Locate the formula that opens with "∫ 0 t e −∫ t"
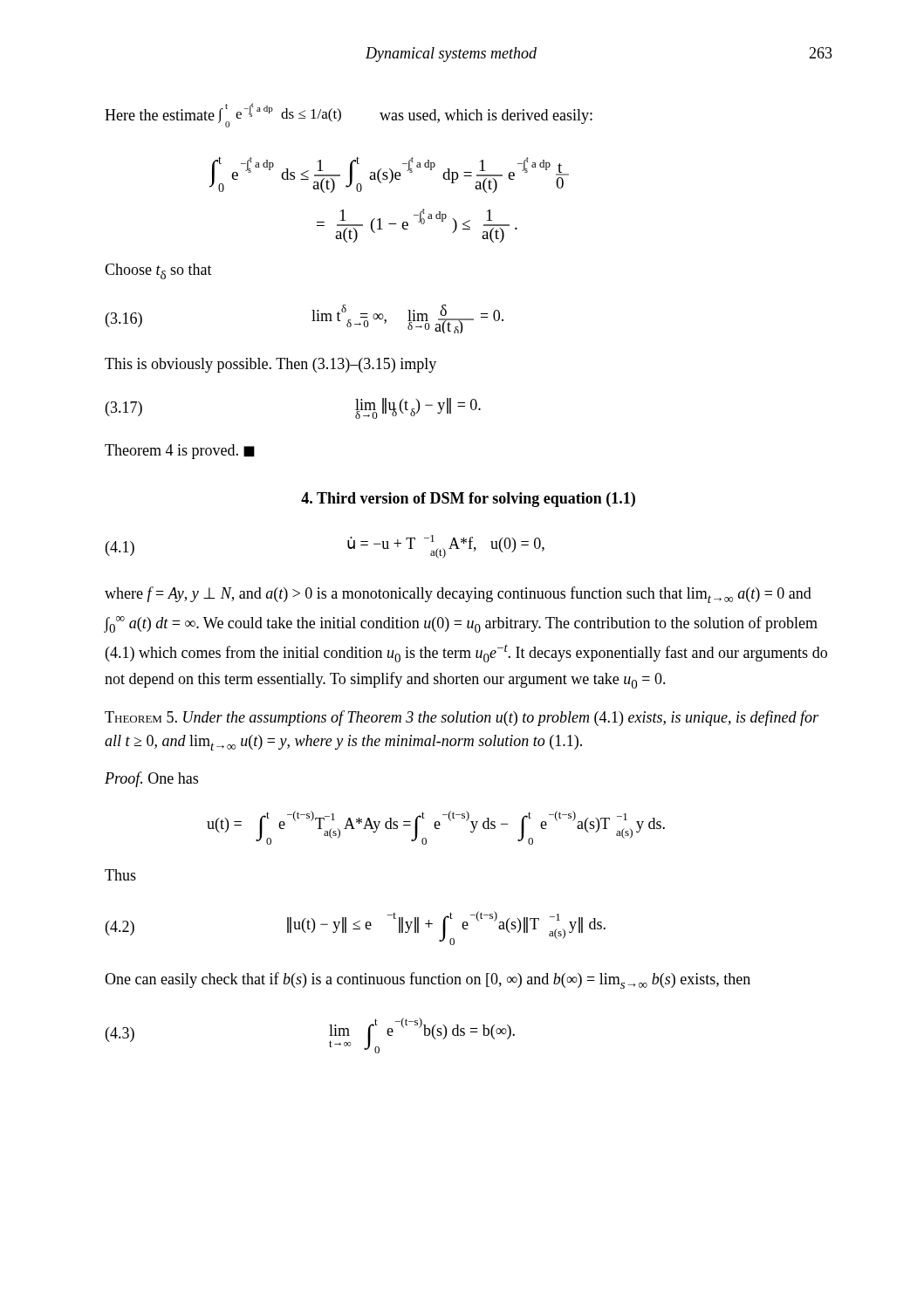Image resolution: width=924 pixels, height=1309 pixels. (x=419, y=190)
